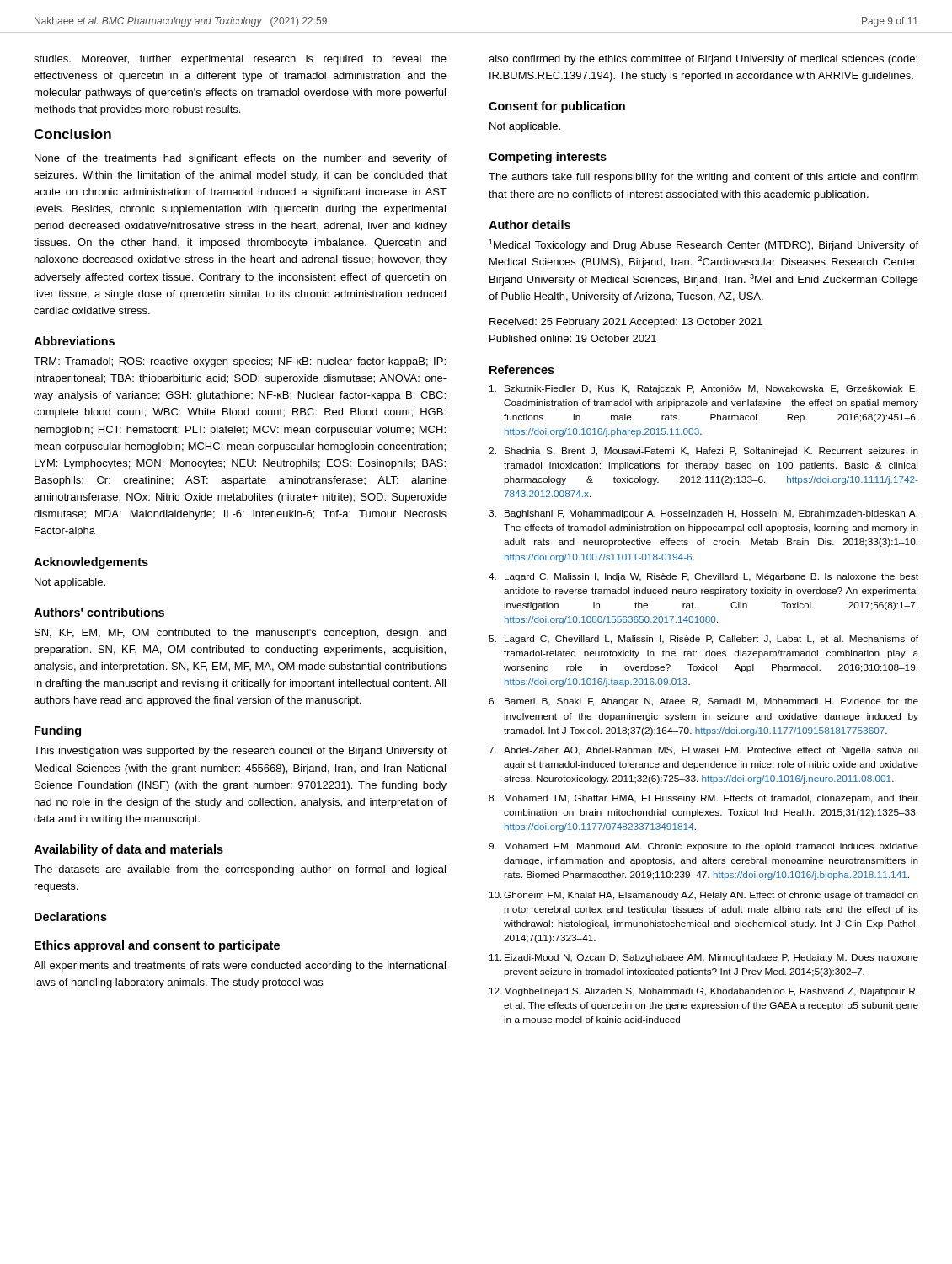
Task: Click on the text block containing "The authors take"
Action: pos(703,186)
